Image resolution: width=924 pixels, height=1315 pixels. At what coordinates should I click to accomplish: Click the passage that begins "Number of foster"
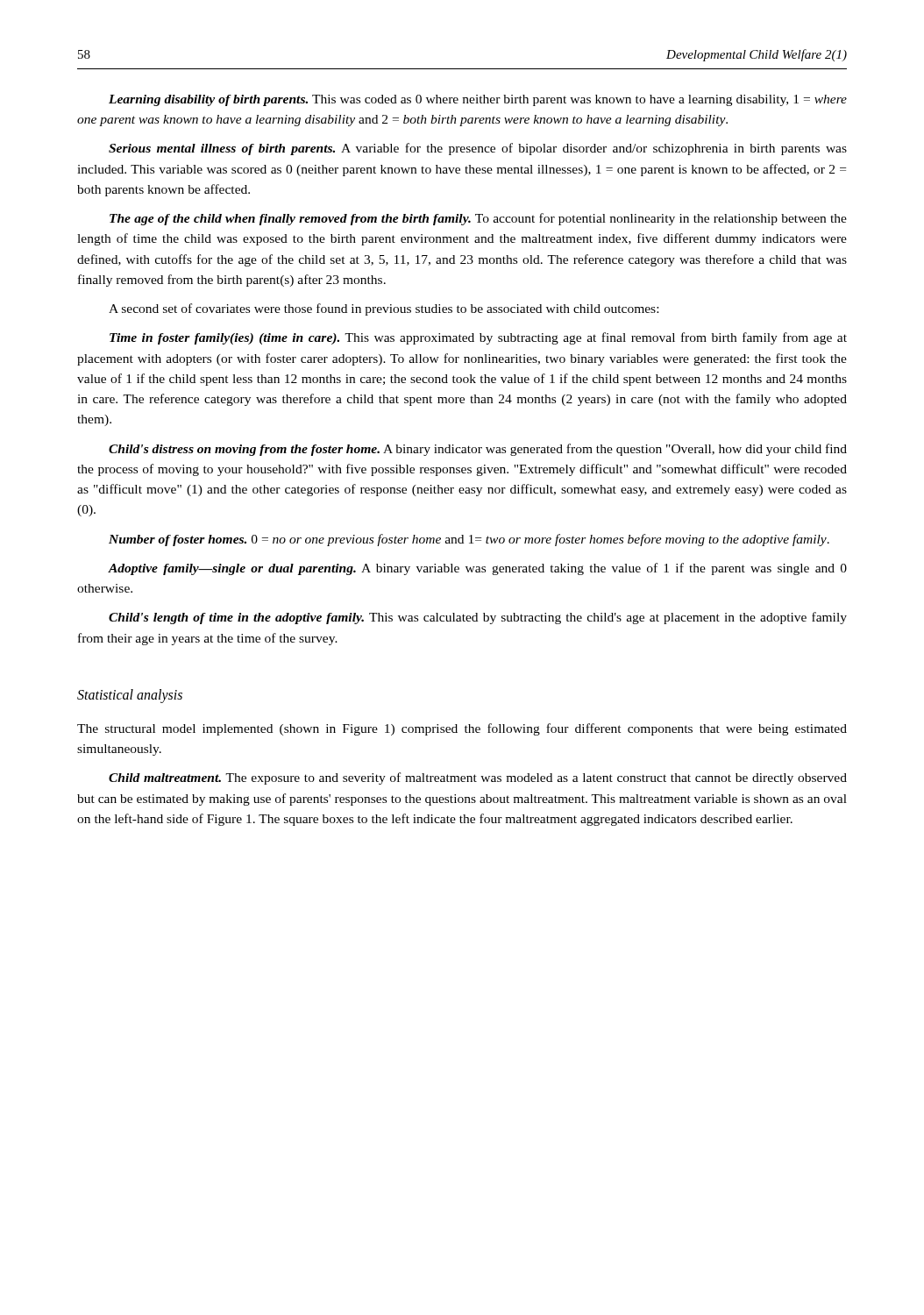tap(469, 538)
